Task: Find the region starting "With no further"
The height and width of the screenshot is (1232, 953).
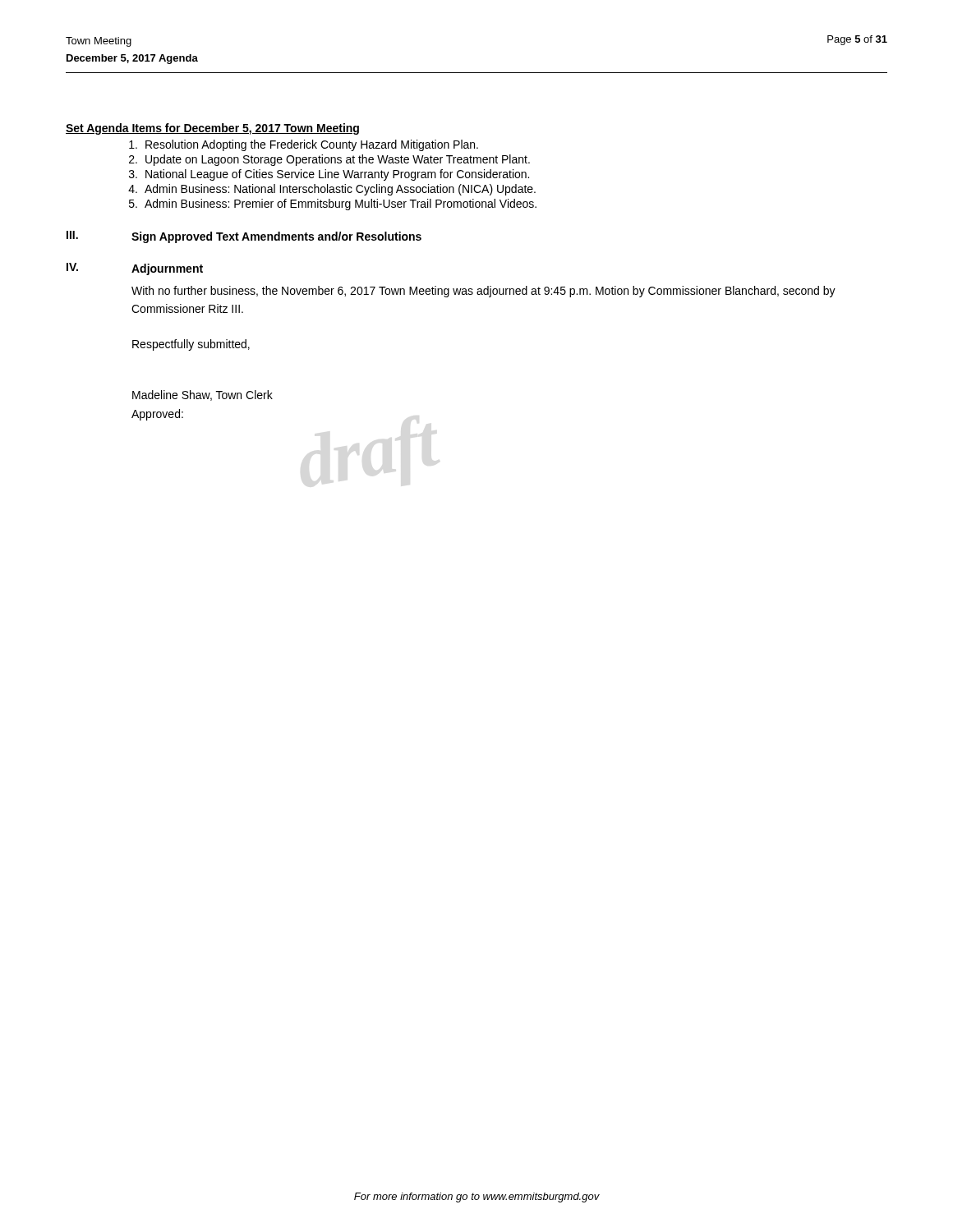Action: tap(483, 300)
